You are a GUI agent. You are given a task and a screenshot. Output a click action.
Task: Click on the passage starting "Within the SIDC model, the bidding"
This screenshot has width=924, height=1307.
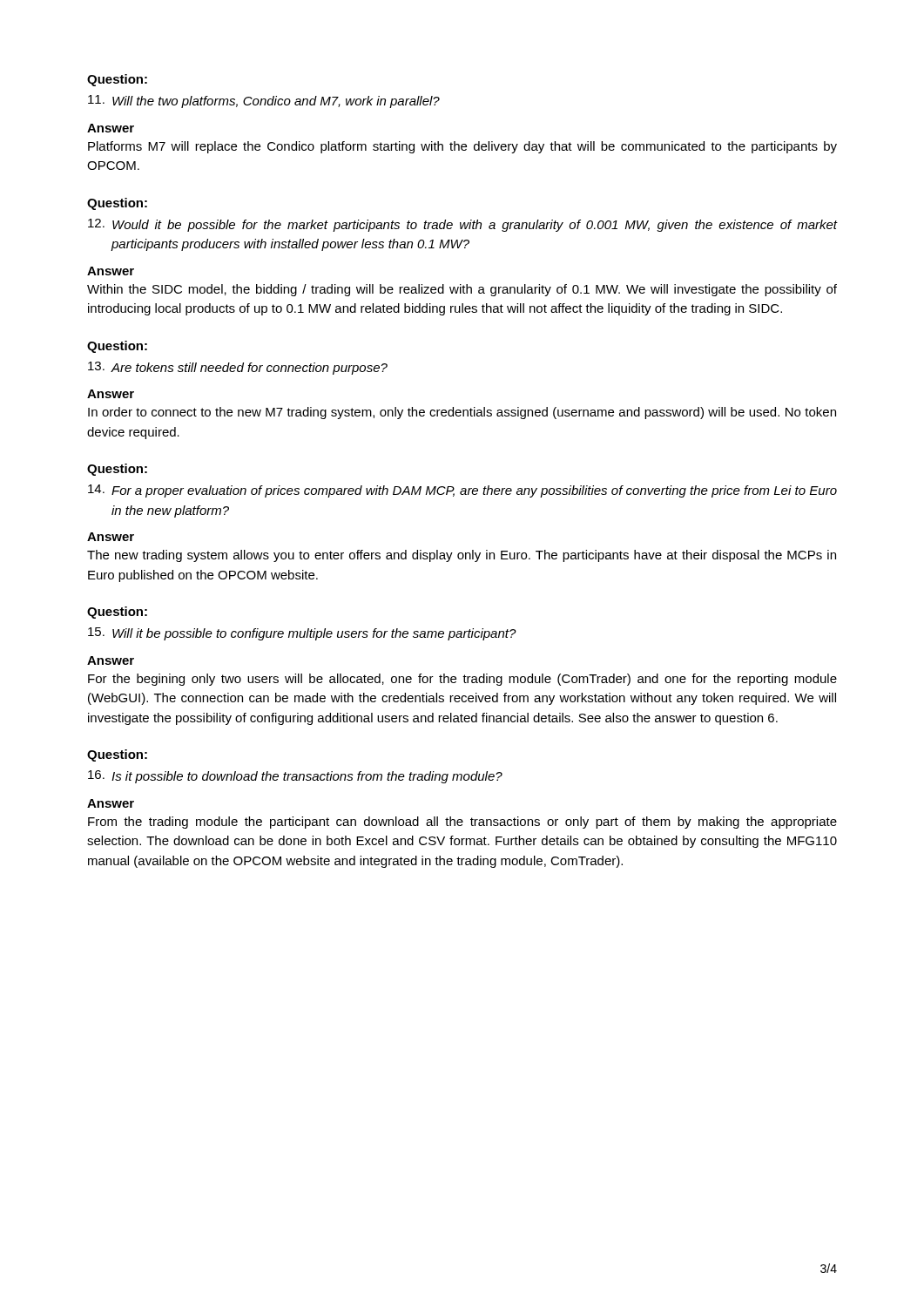point(462,298)
